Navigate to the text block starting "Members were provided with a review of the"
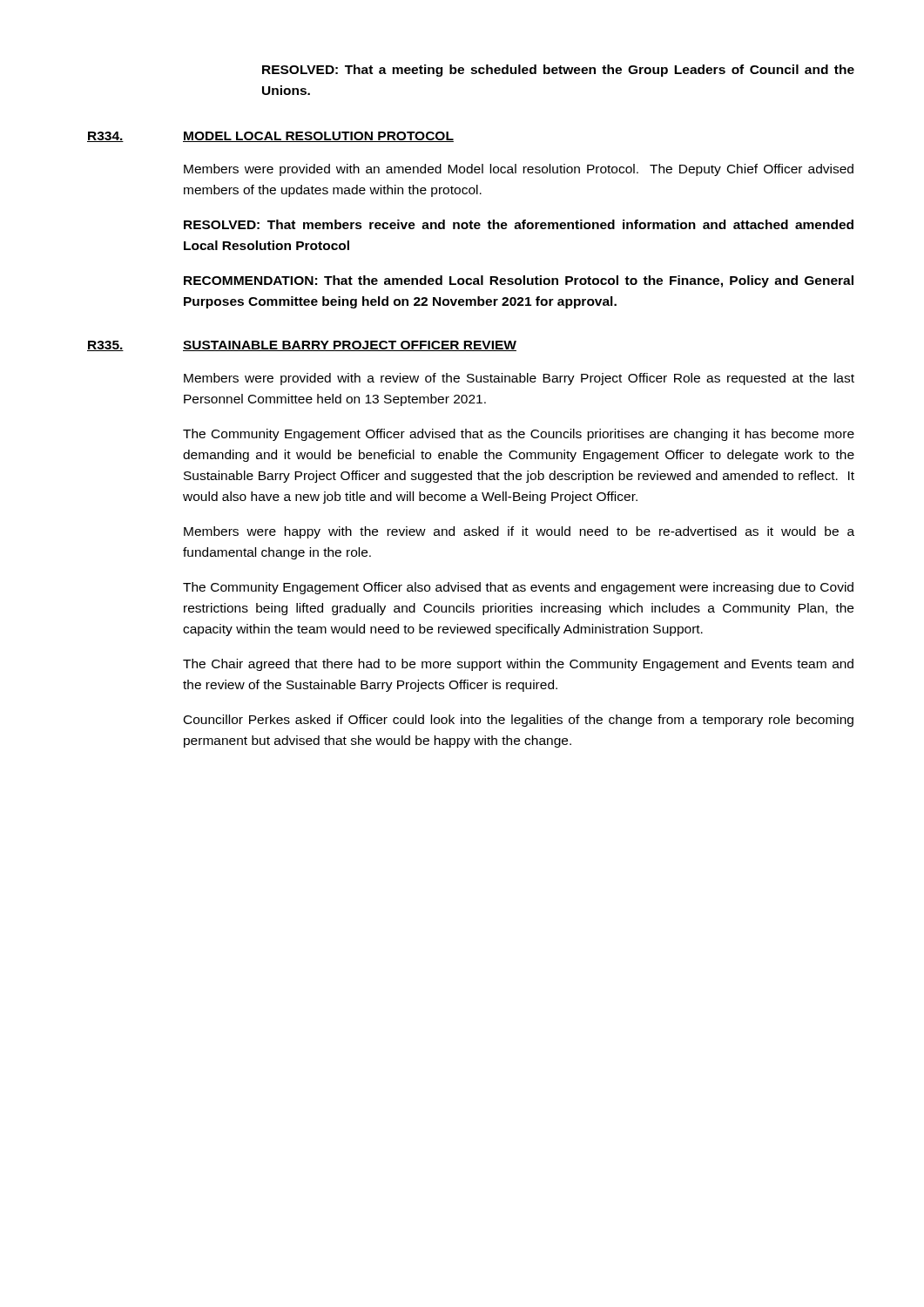The height and width of the screenshot is (1307, 924). [x=519, y=388]
